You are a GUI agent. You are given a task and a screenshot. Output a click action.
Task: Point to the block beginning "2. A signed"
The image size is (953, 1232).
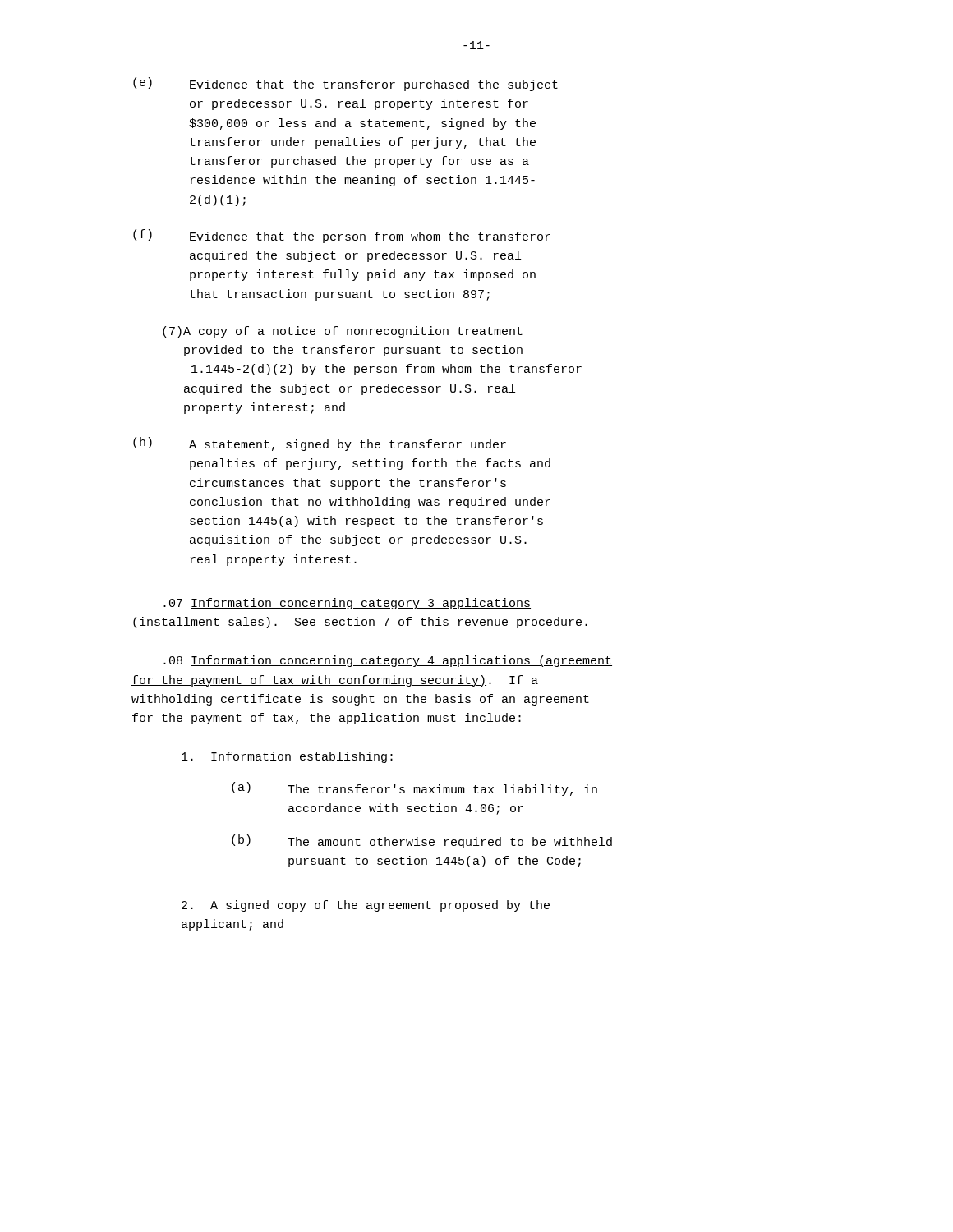click(522, 916)
